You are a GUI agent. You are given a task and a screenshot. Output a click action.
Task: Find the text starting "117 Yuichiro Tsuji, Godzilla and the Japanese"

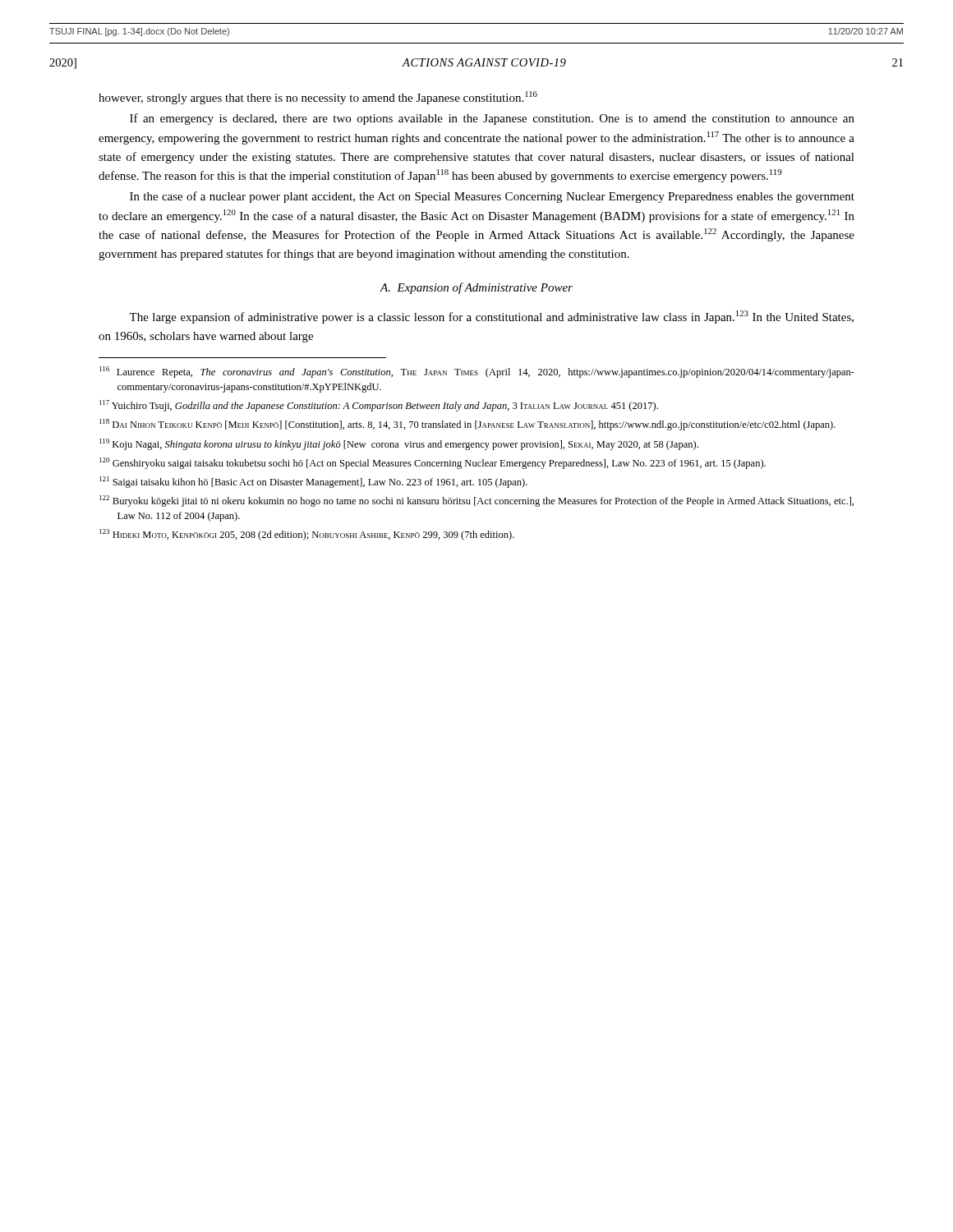379,405
